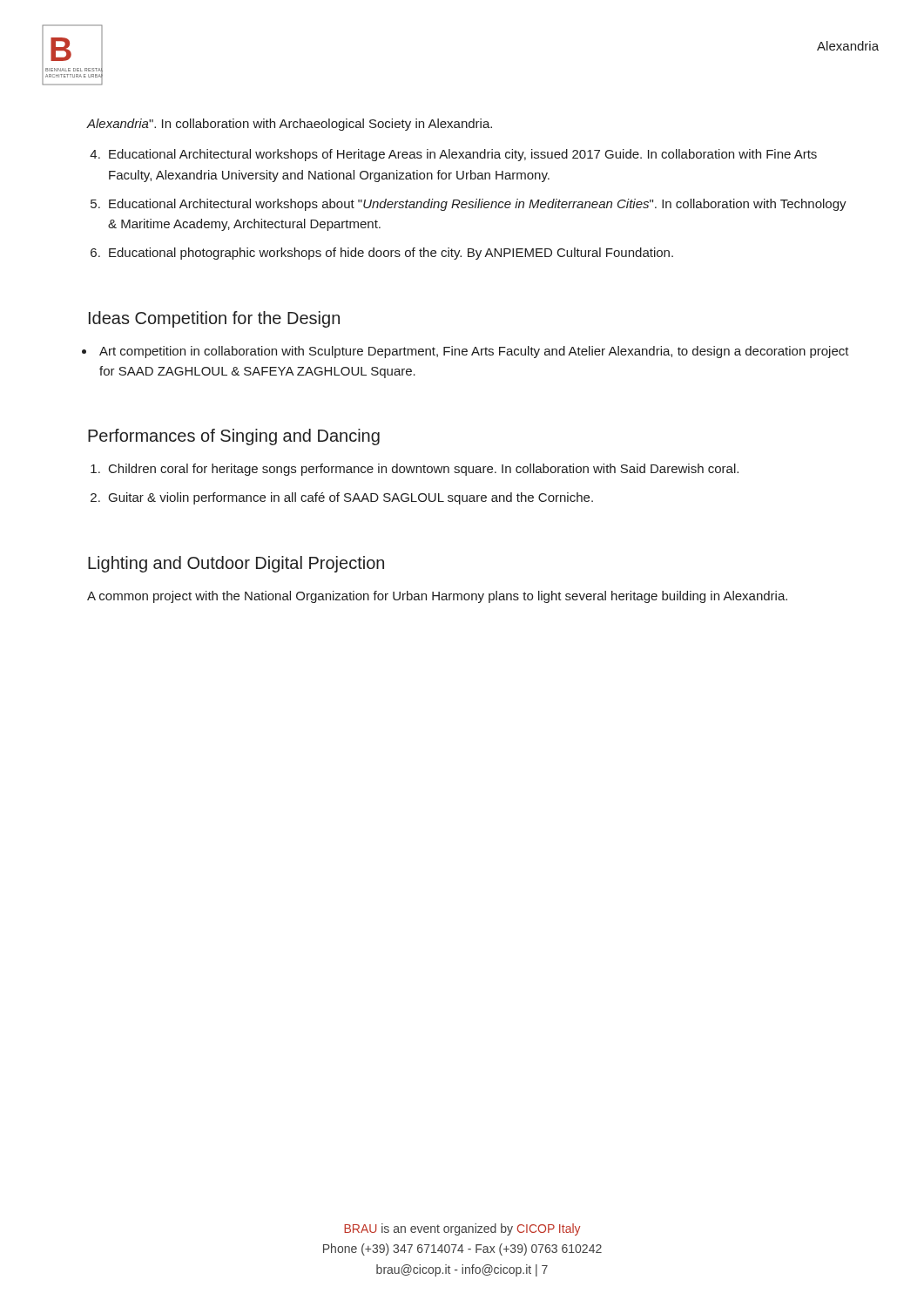Where is the passage that starts "Educational photographic workshops of hide"?
The width and height of the screenshot is (924, 1307).
click(x=391, y=252)
